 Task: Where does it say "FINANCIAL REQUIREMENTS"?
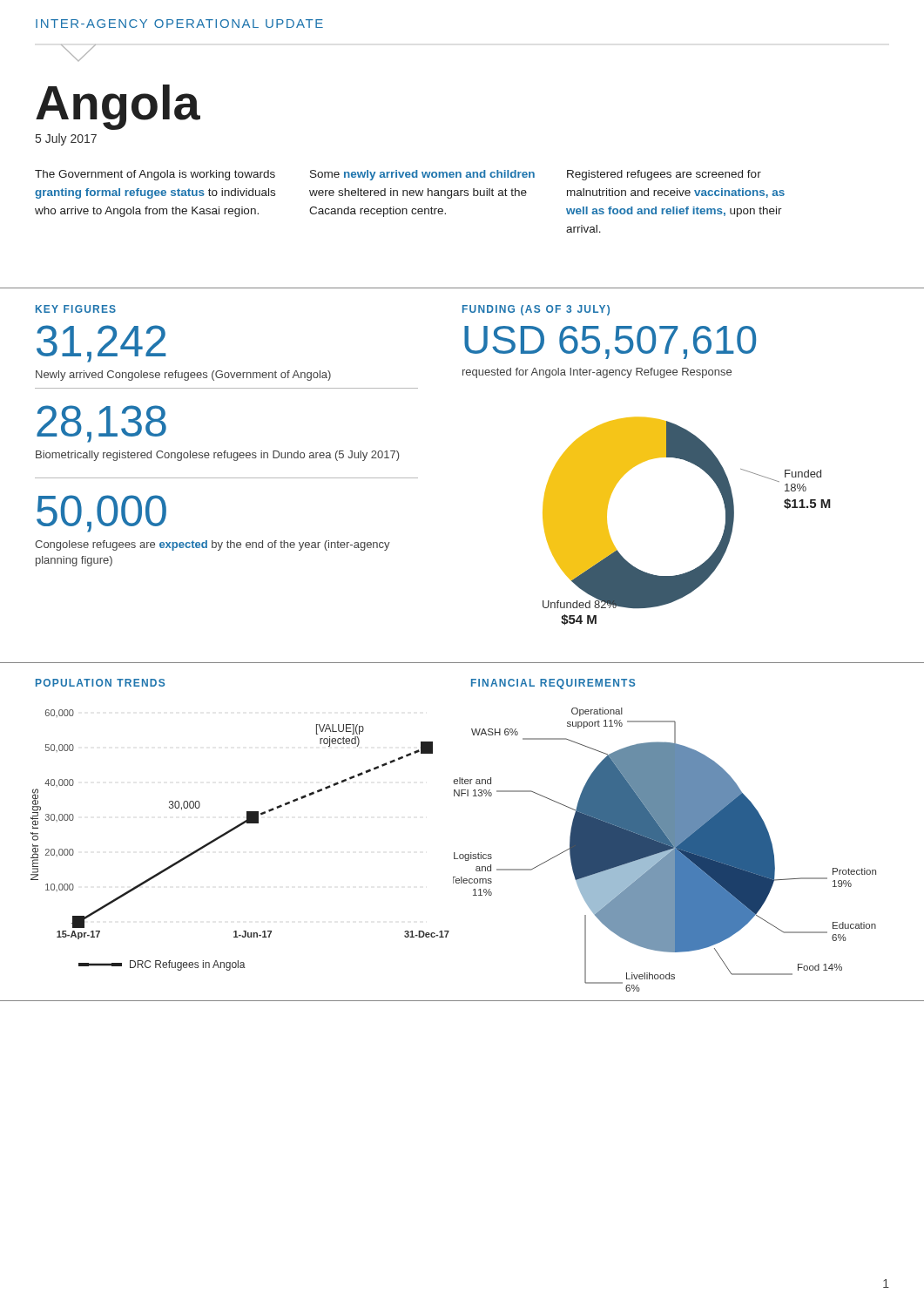click(x=553, y=683)
